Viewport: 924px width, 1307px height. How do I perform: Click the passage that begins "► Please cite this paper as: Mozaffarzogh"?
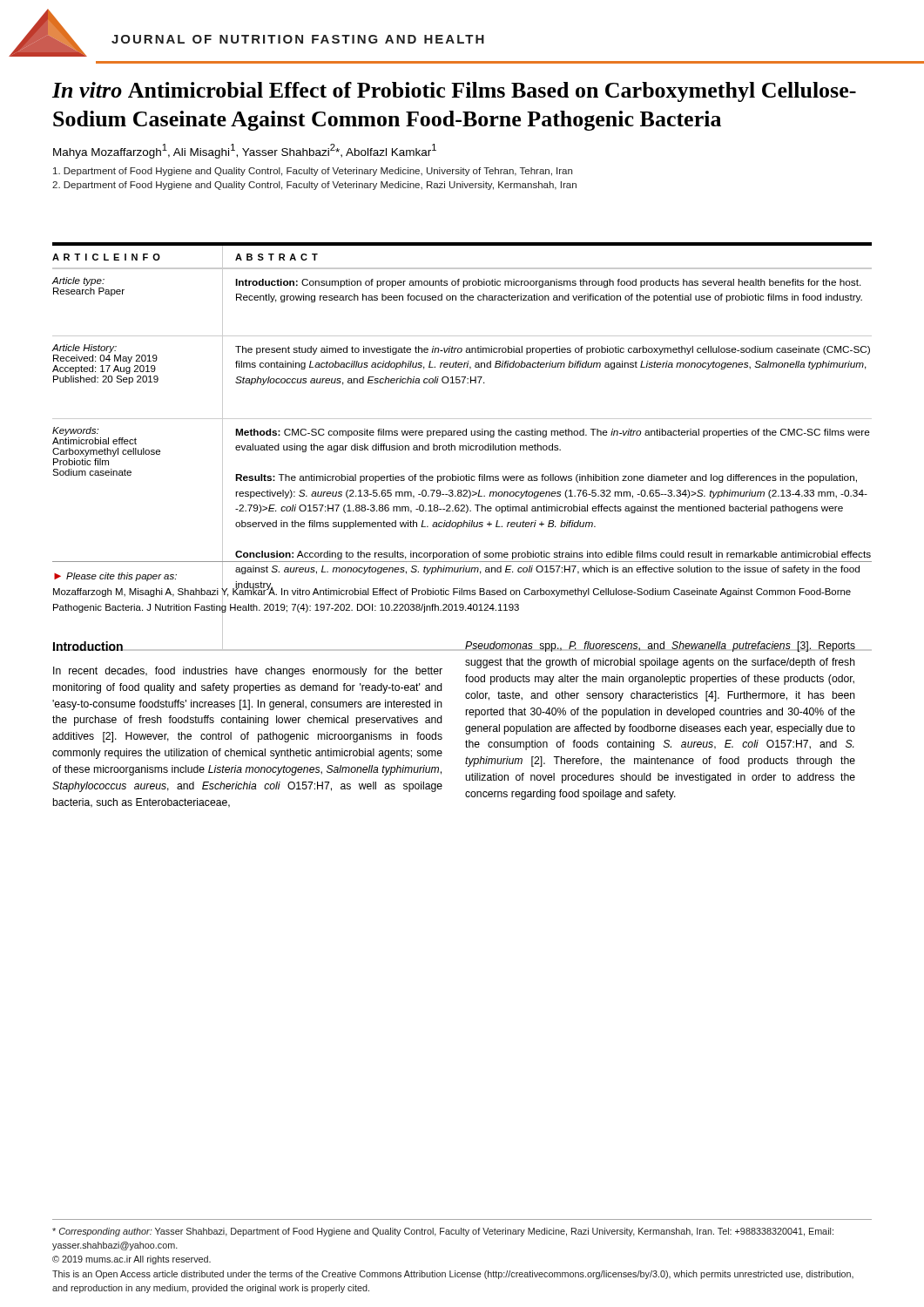[x=452, y=591]
